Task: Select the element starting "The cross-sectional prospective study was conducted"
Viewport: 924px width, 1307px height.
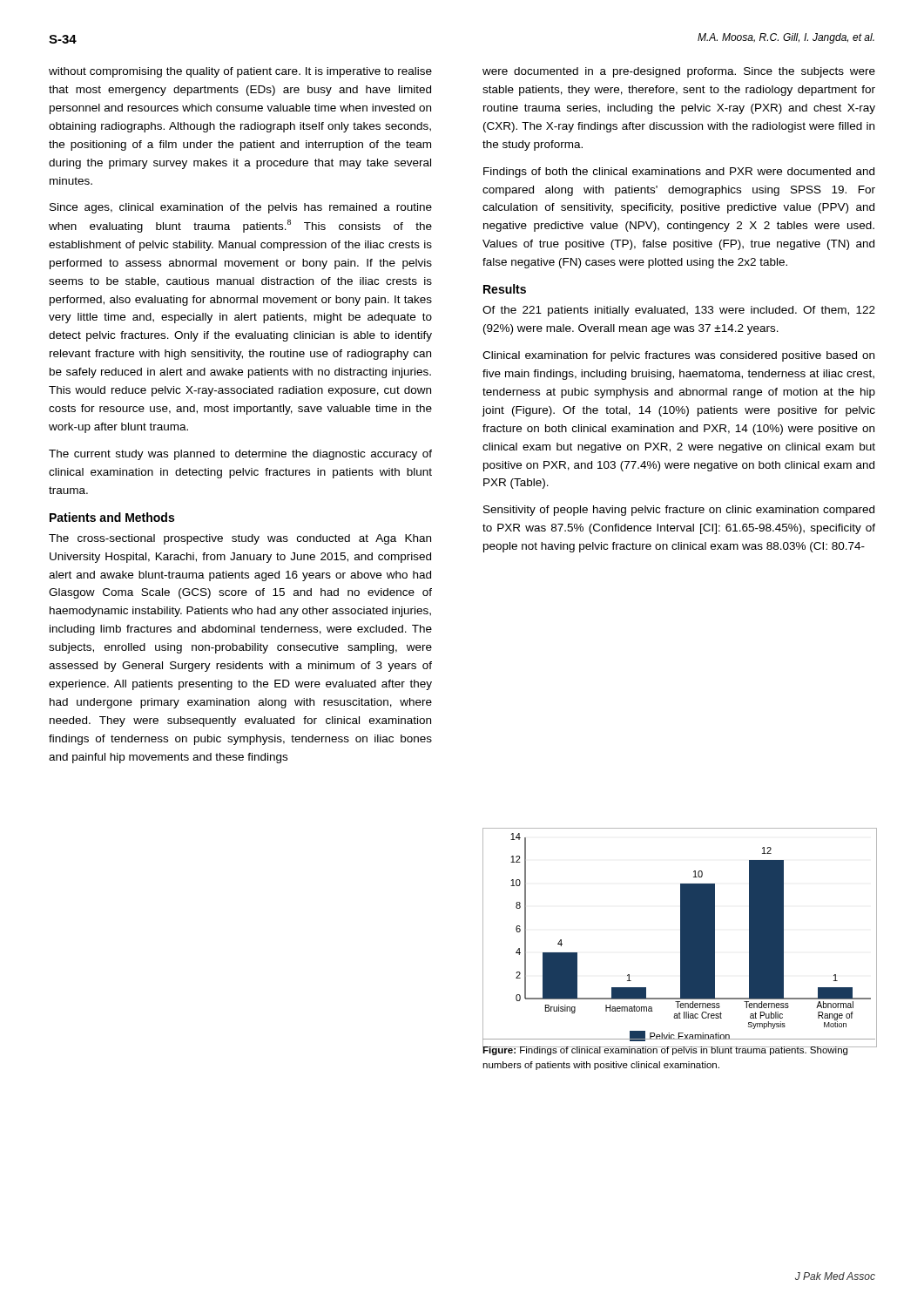Action: [x=240, y=648]
